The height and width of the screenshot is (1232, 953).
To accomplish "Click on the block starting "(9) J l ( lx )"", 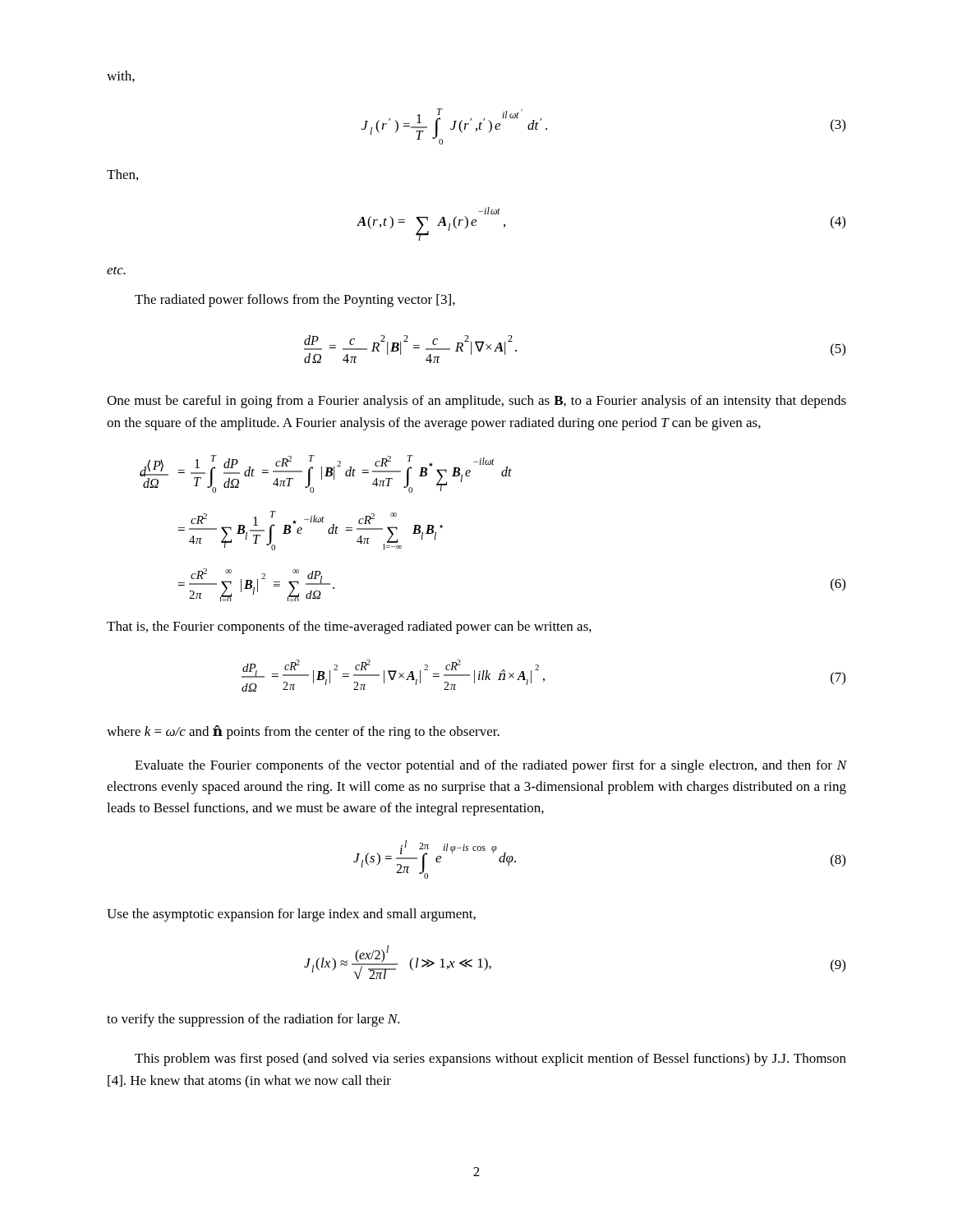I will click(x=374, y=964).
